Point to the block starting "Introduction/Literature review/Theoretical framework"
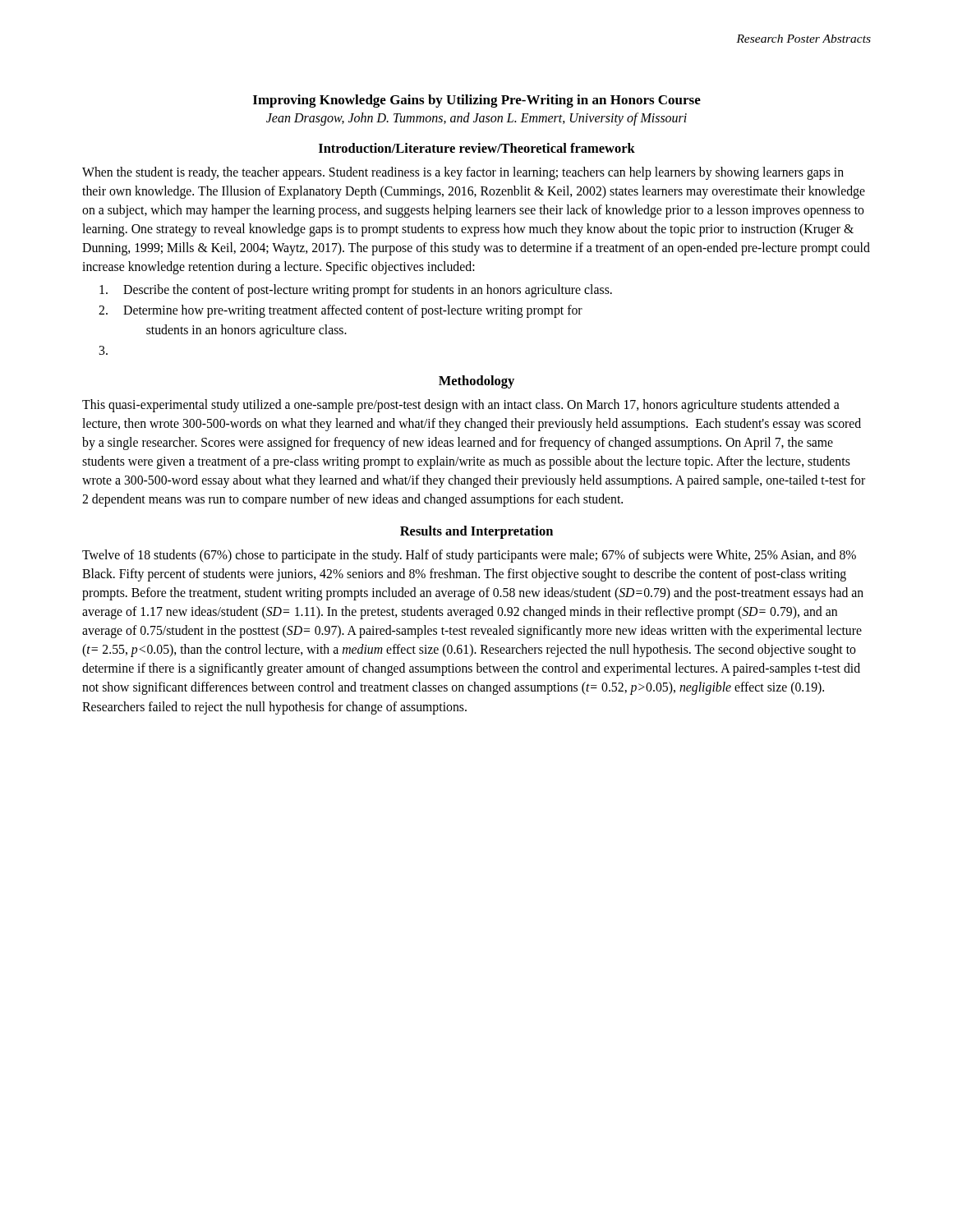 (x=476, y=148)
